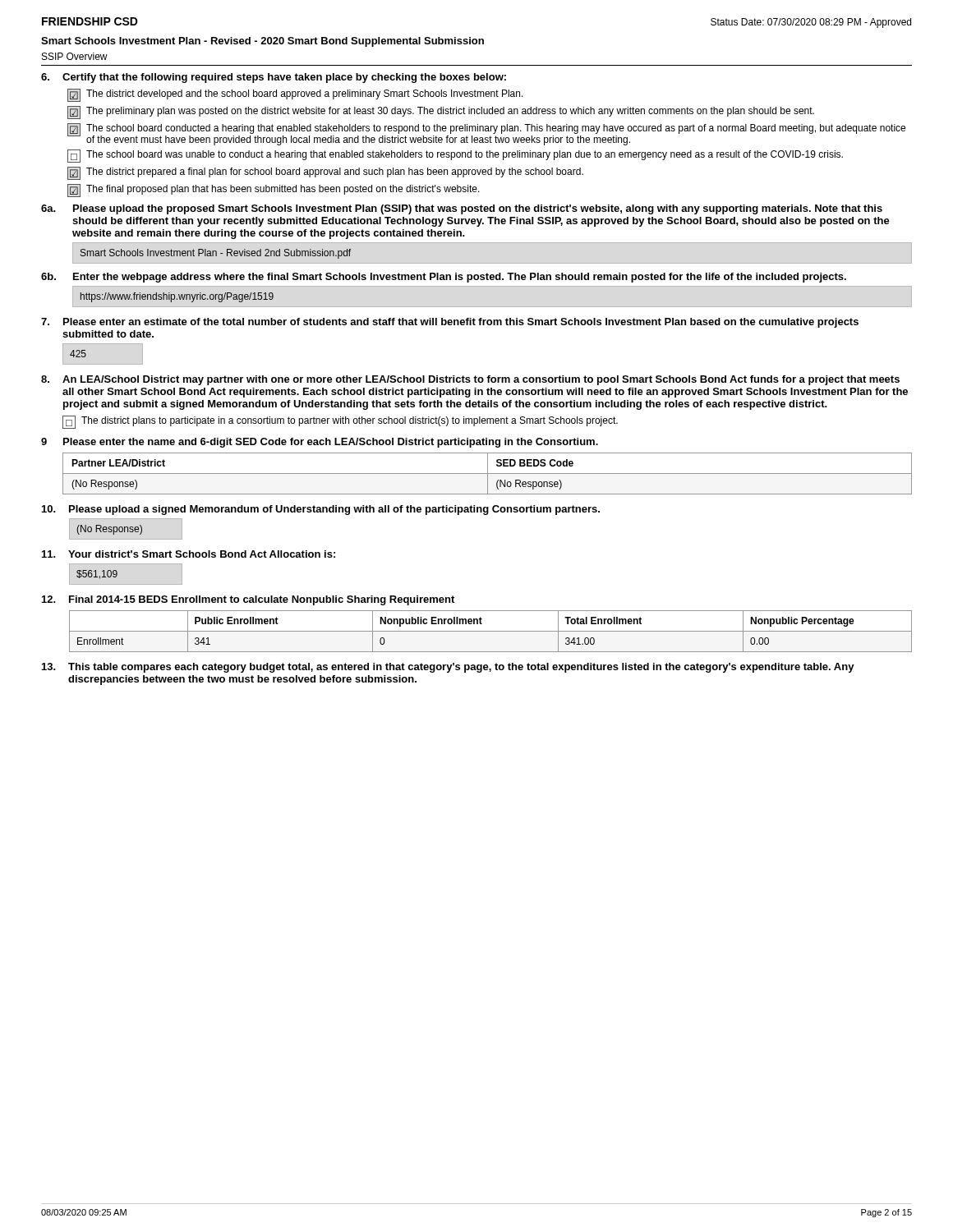This screenshot has width=953, height=1232.
Task: Select the element starting "SSIP Overview"
Action: coord(74,57)
